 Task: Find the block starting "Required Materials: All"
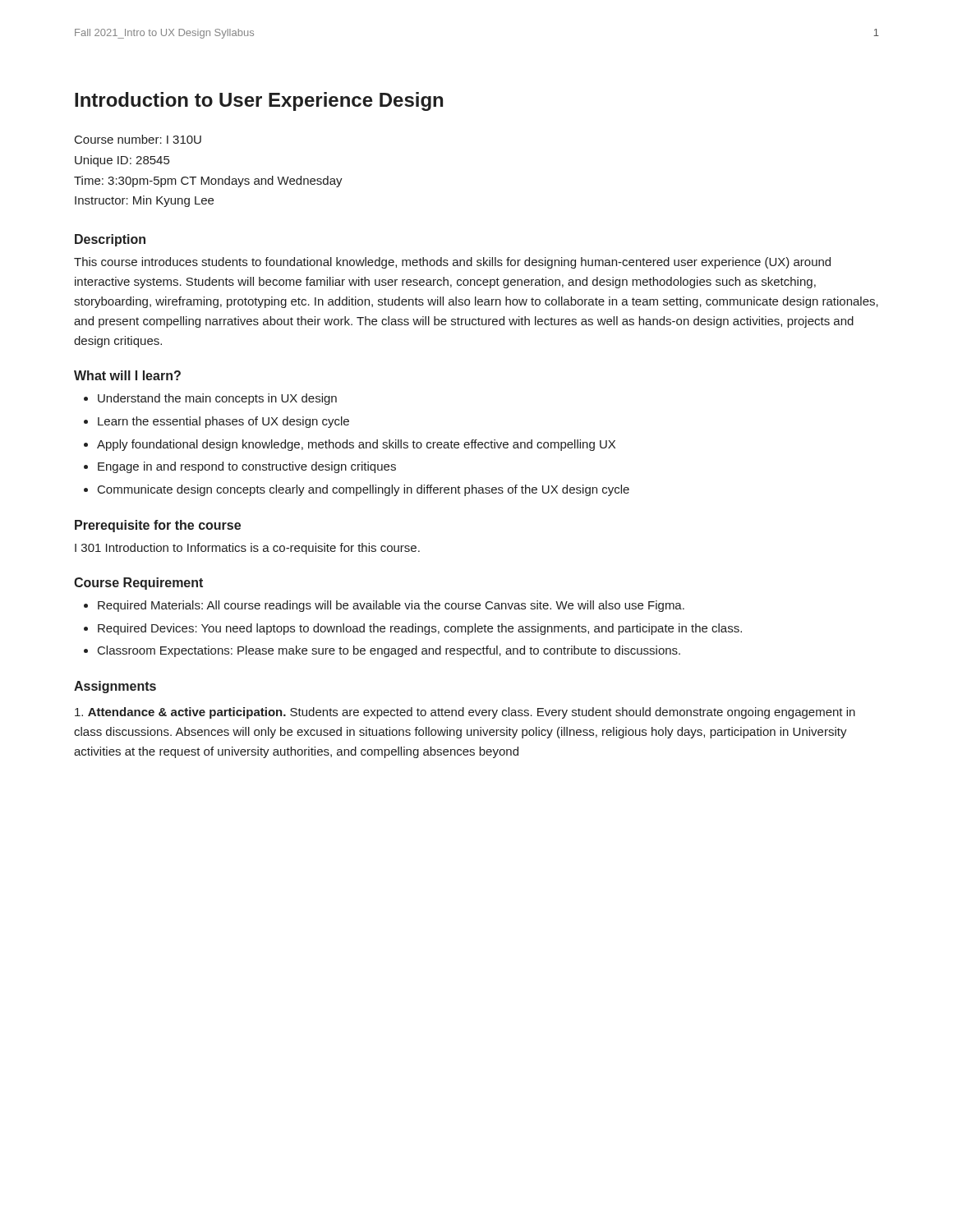[488, 605]
